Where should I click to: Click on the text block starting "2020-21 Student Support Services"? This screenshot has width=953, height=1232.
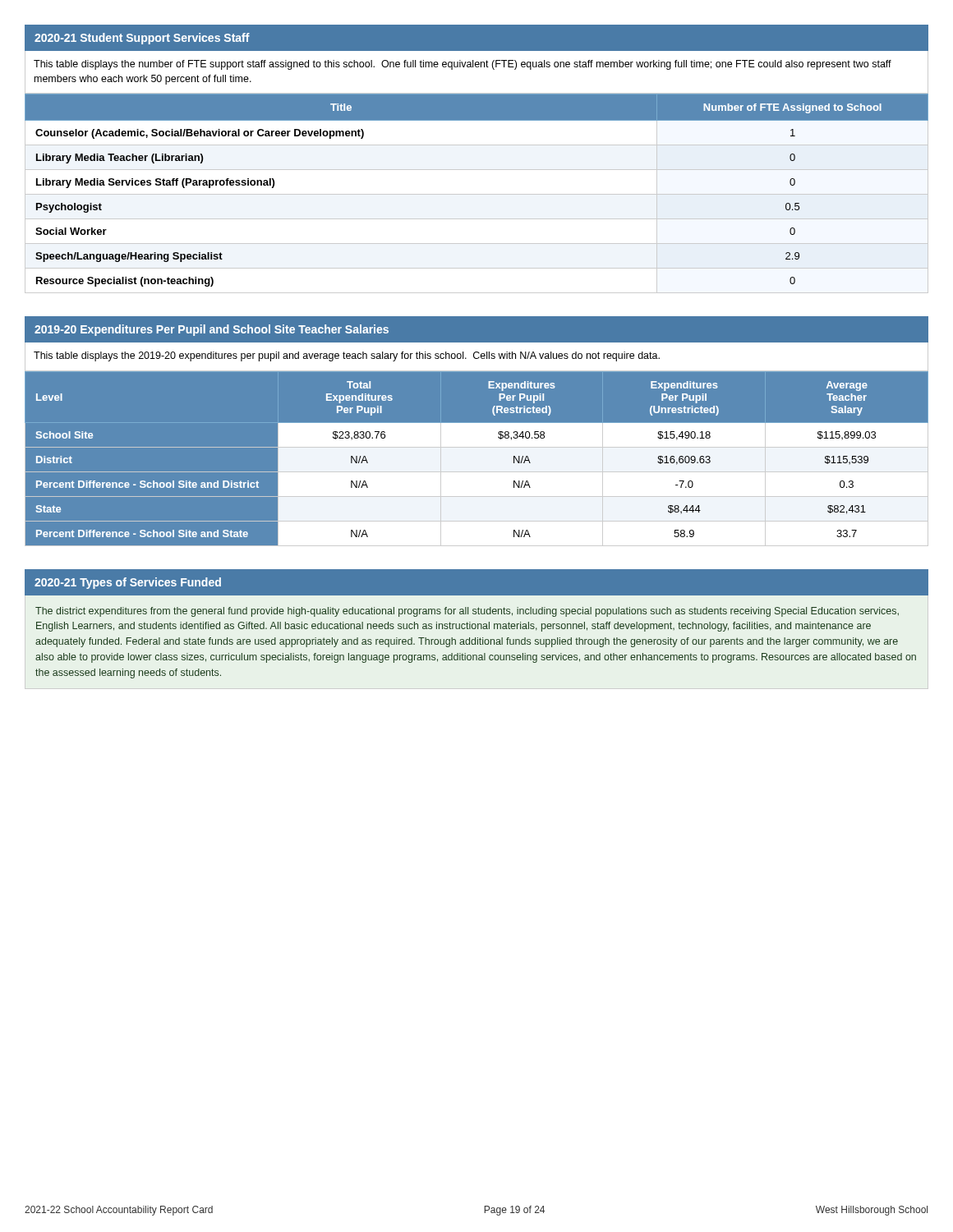pos(142,38)
